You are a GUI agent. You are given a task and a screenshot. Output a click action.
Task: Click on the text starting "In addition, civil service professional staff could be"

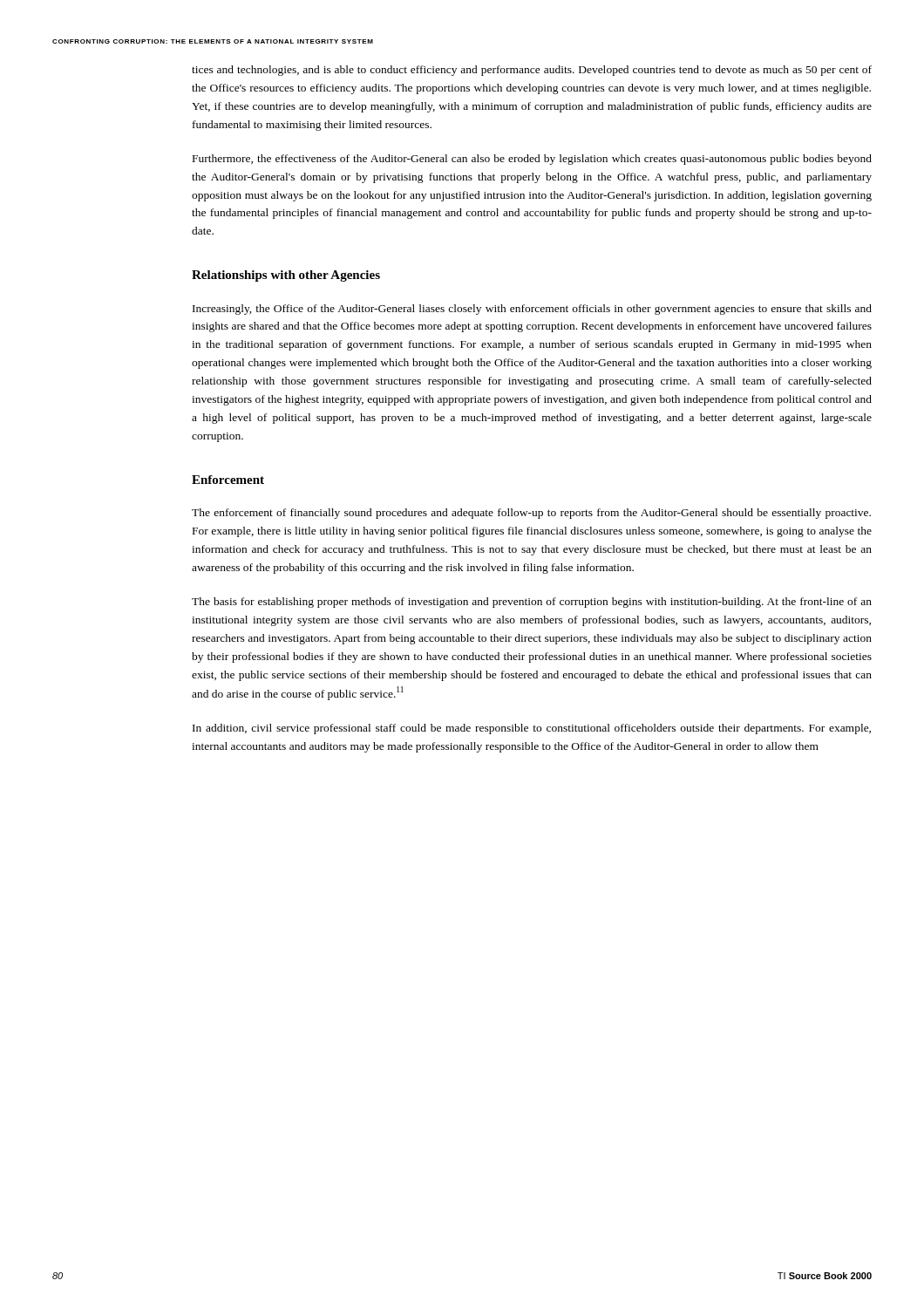[x=532, y=737]
